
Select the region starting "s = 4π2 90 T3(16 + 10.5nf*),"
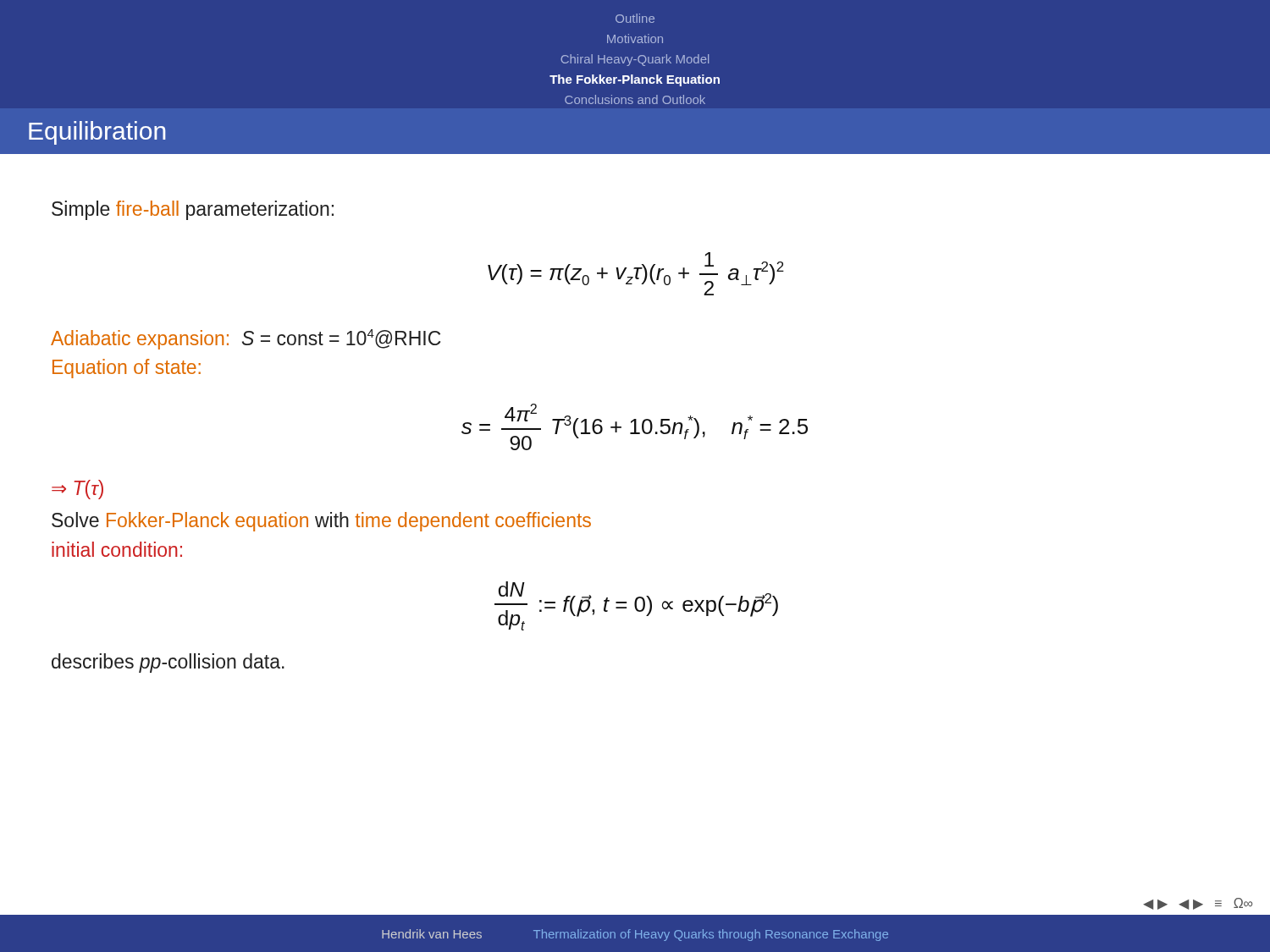pyautogui.click(x=635, y=428)
